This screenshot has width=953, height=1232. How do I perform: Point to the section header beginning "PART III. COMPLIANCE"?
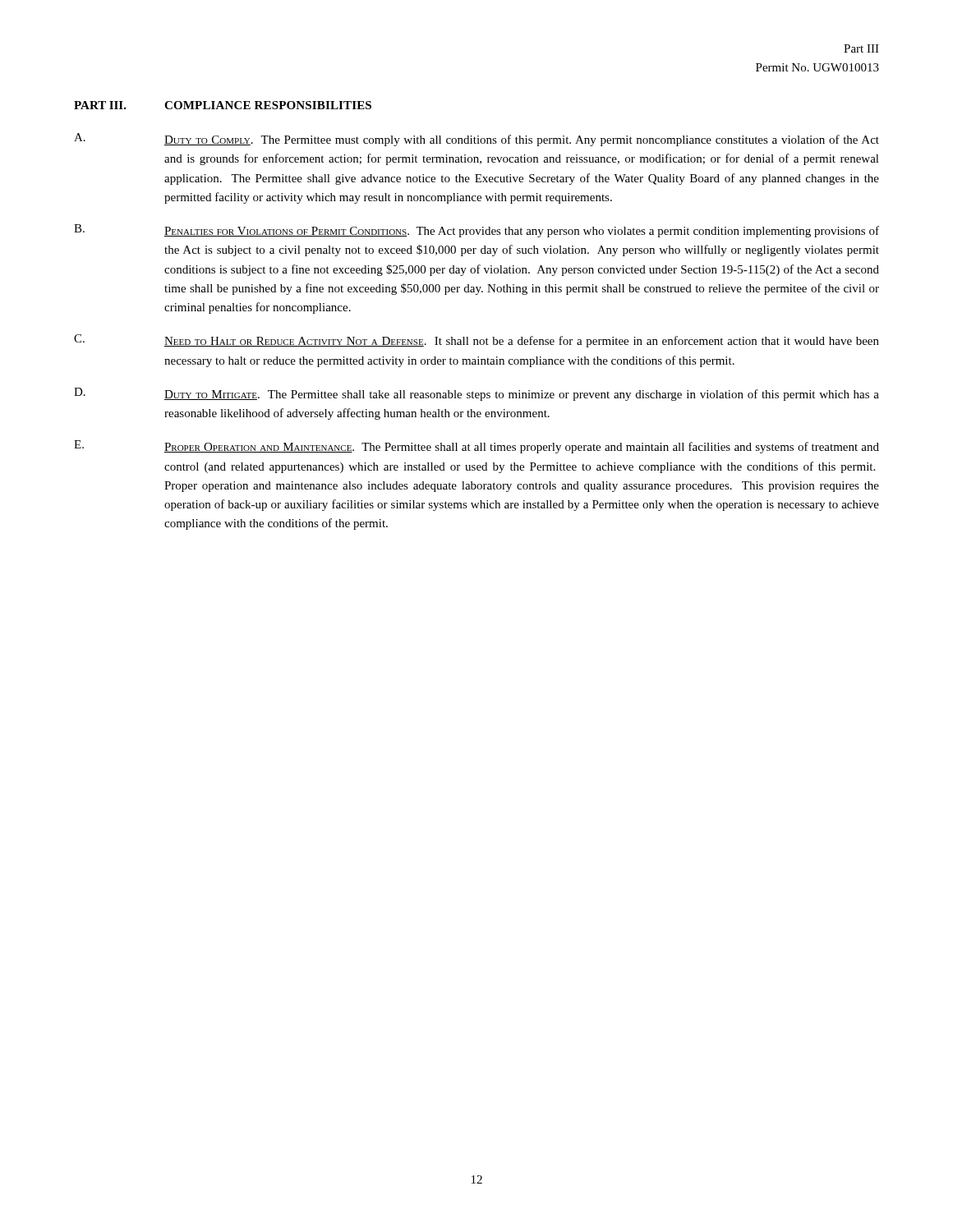[223, 106]
